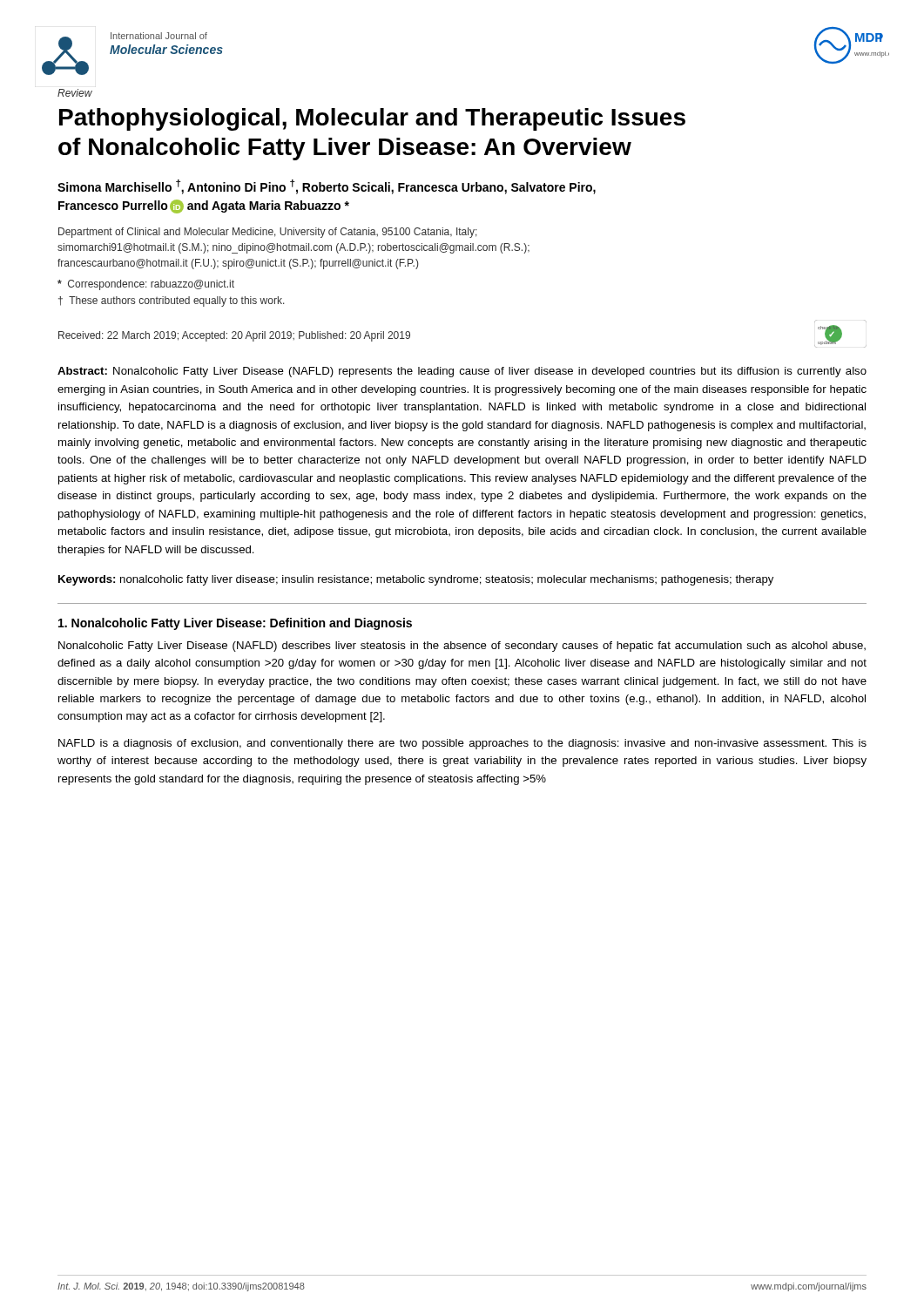Point to the block beginning "Correspondence: rabuazzo@unict.it † These authors"
The height and width of the screenshot is (1307, 924).
click(171, 292)
